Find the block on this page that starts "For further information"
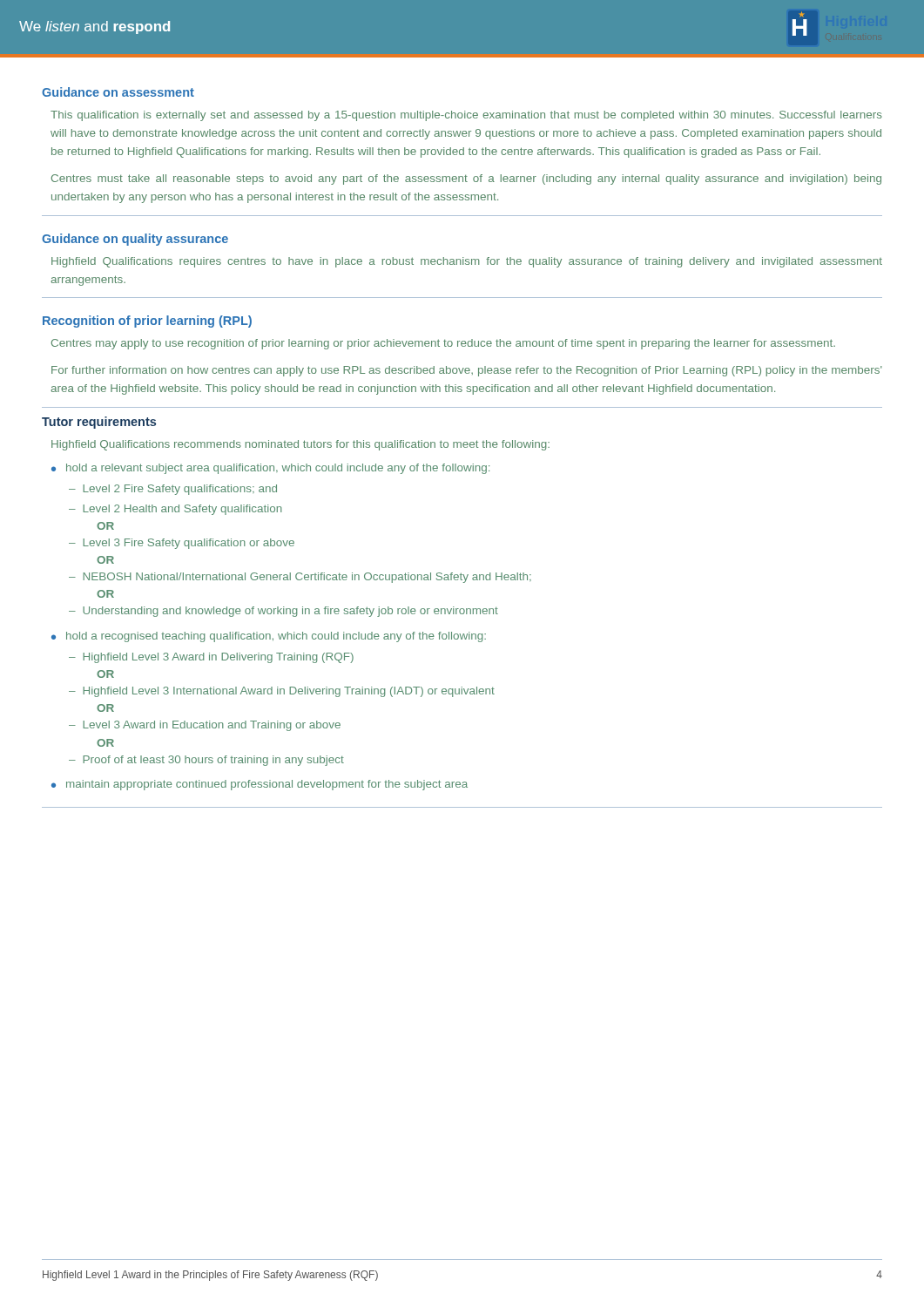 point(466,379)
